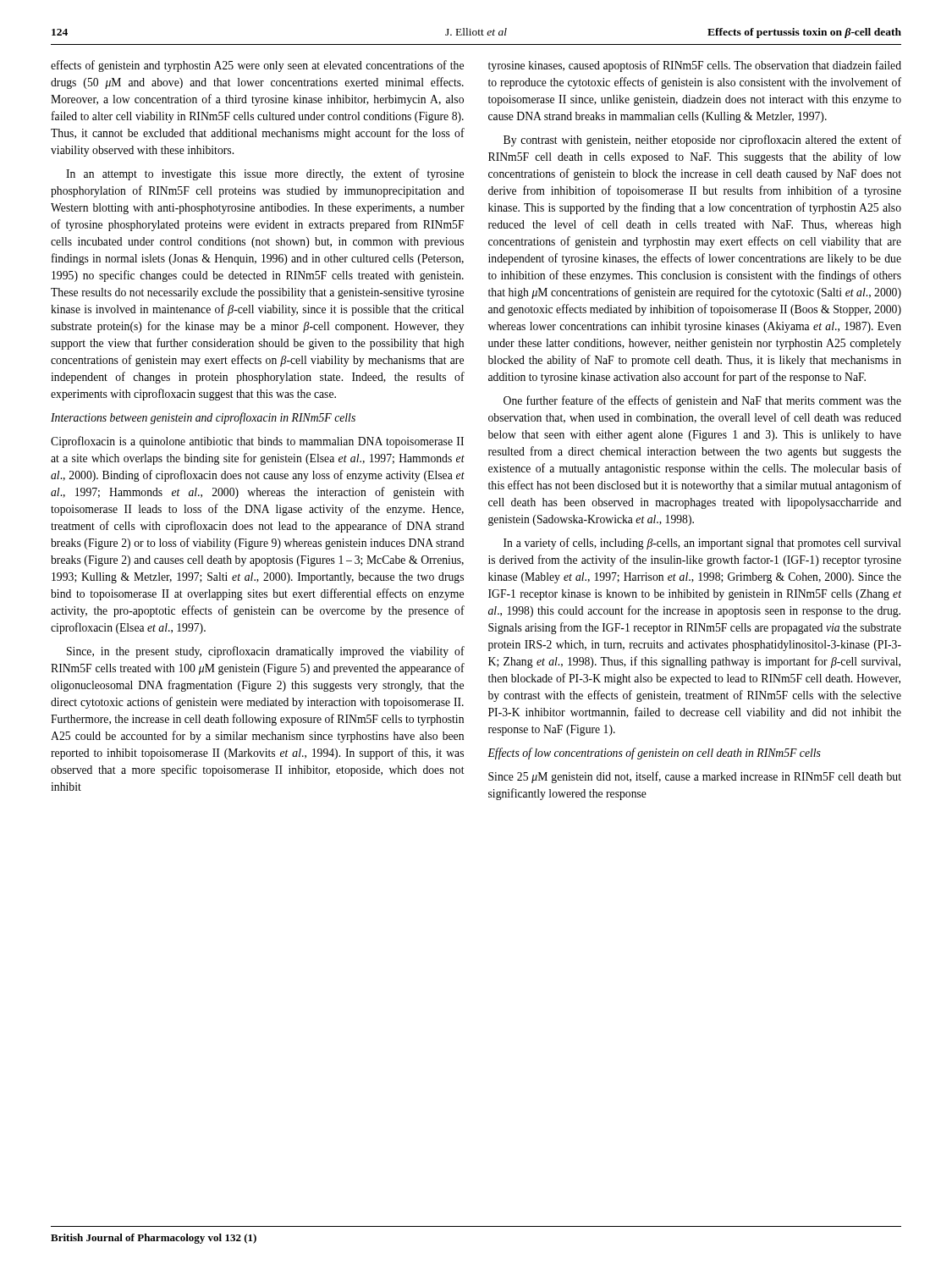
Task: Find the section header containing "Interactions between genistein and"
Action: pyautogui.click(x=257, y=418)
